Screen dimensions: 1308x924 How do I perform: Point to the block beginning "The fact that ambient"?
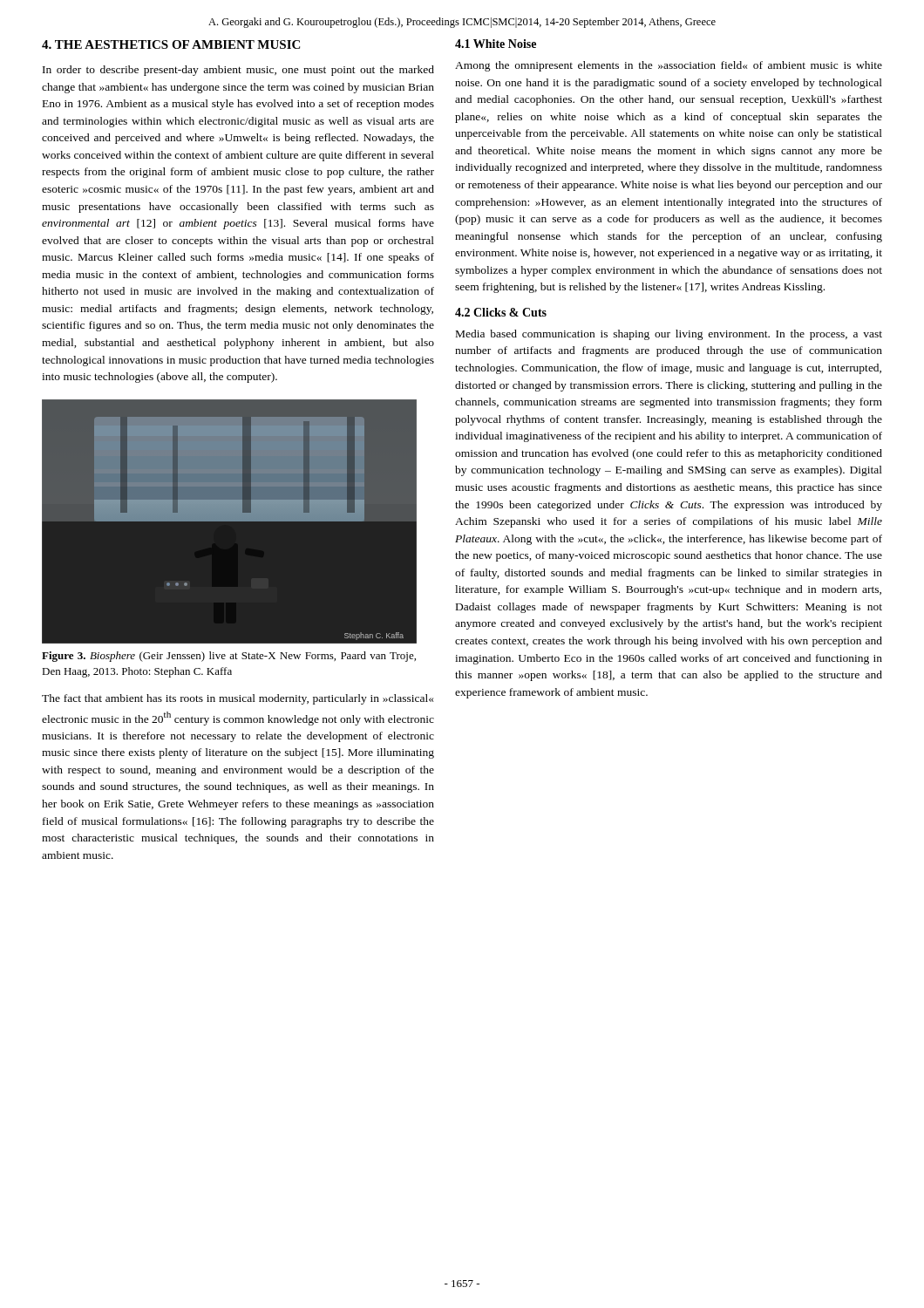[x=238, y=777]
